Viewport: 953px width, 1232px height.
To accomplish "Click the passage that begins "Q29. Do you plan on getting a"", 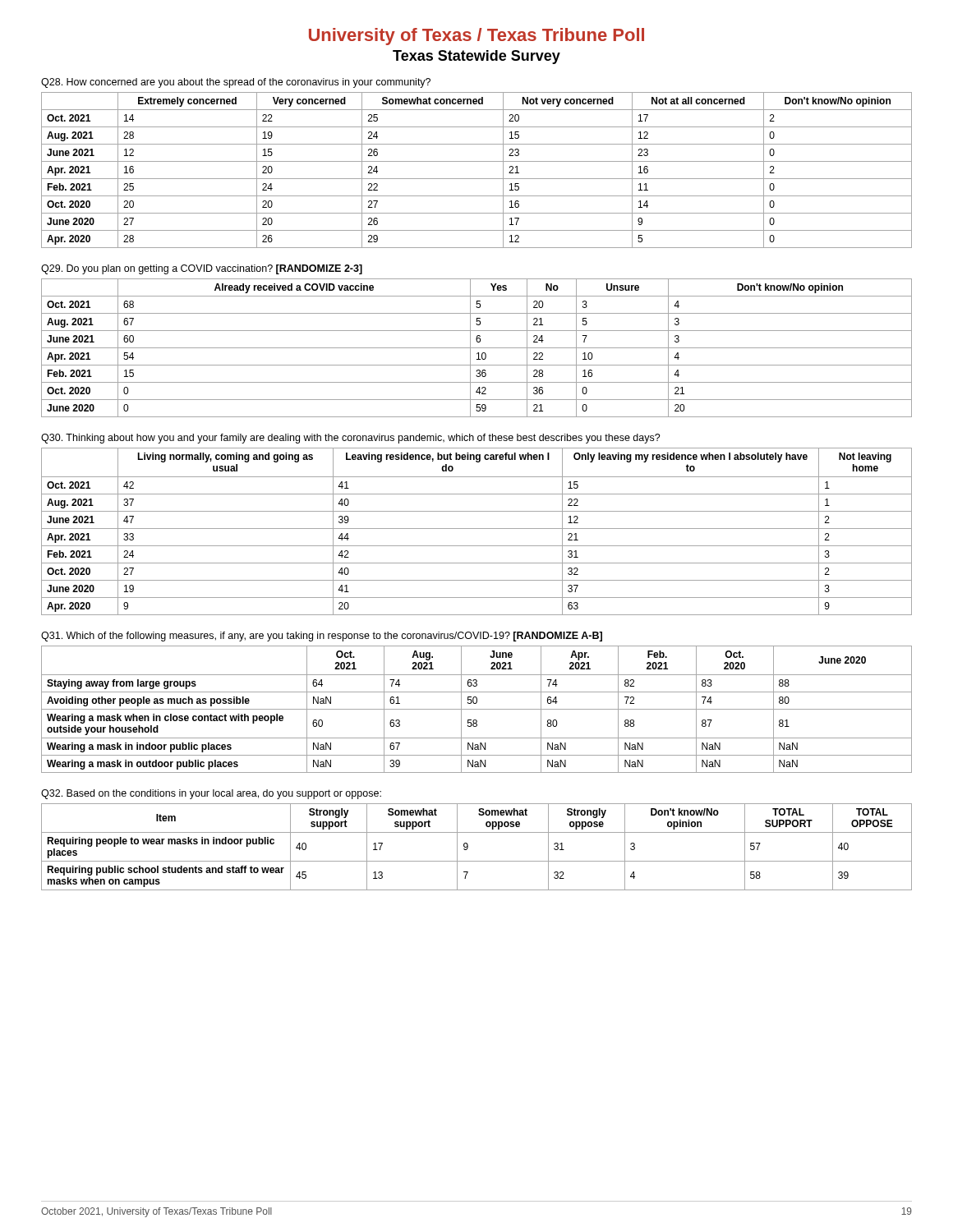I will click(x=202, y=269).
